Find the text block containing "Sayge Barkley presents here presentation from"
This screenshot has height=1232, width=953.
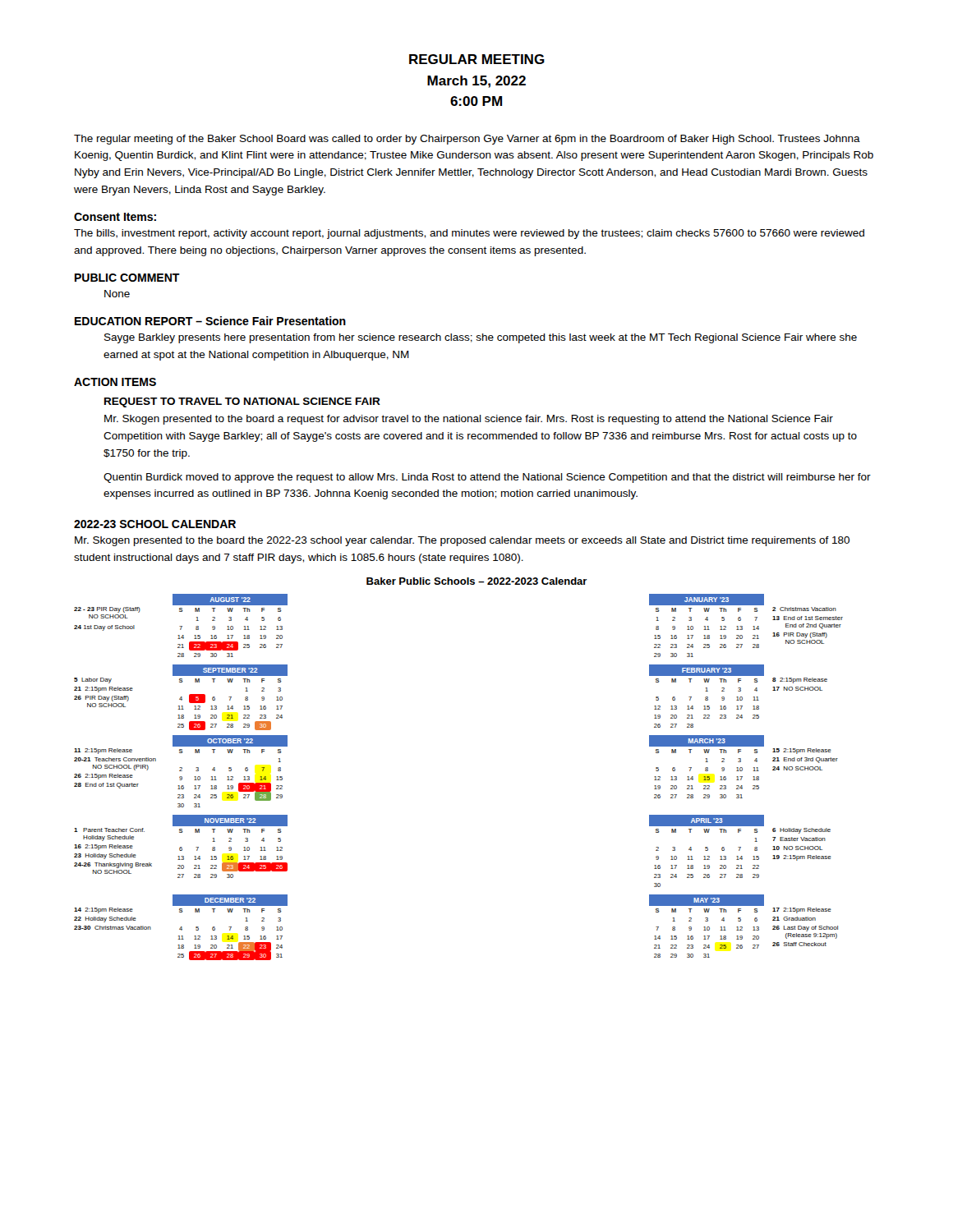pos(480,346)
